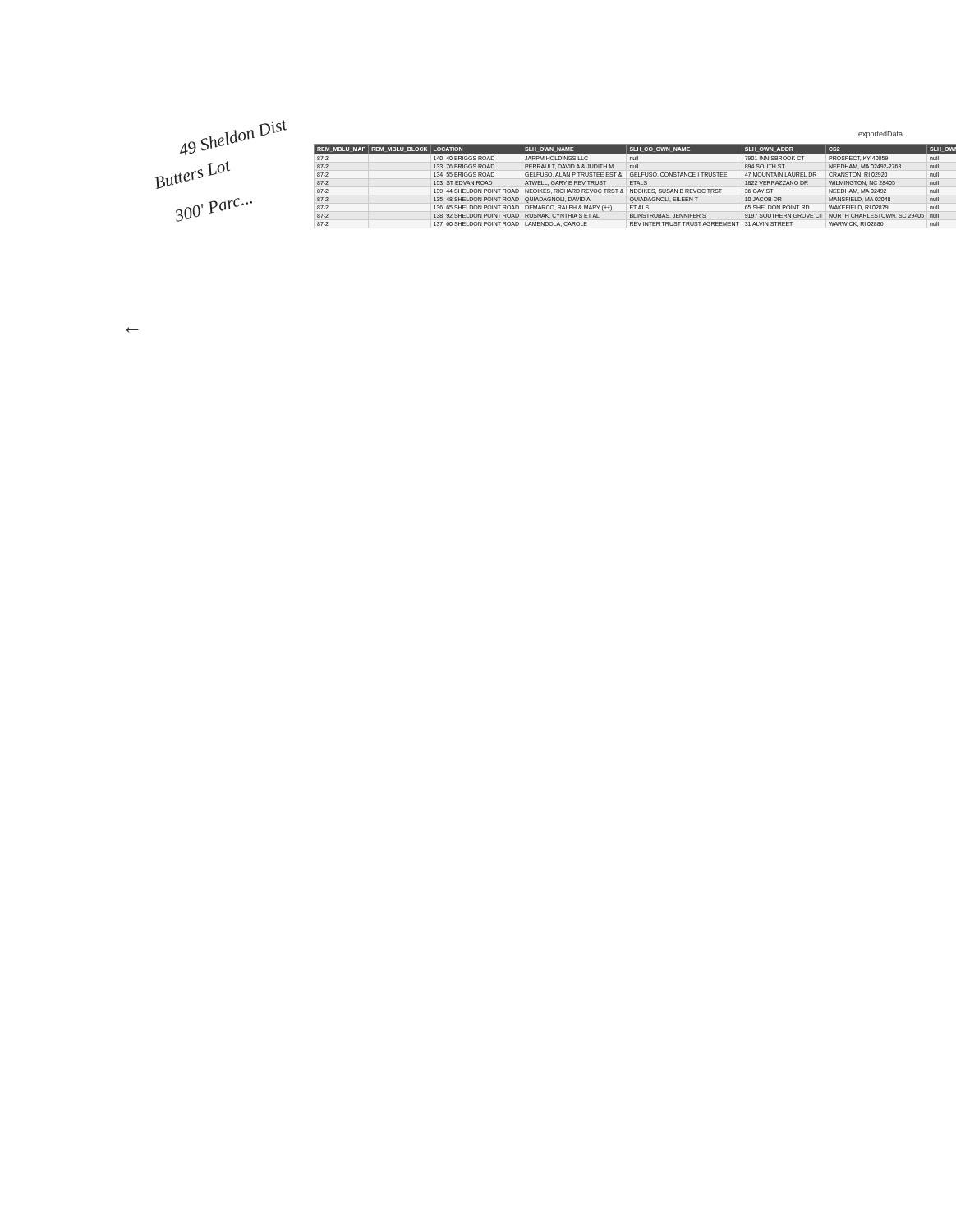Select the table that reads "PROSPECT, KY 40059"

[635, 186]
